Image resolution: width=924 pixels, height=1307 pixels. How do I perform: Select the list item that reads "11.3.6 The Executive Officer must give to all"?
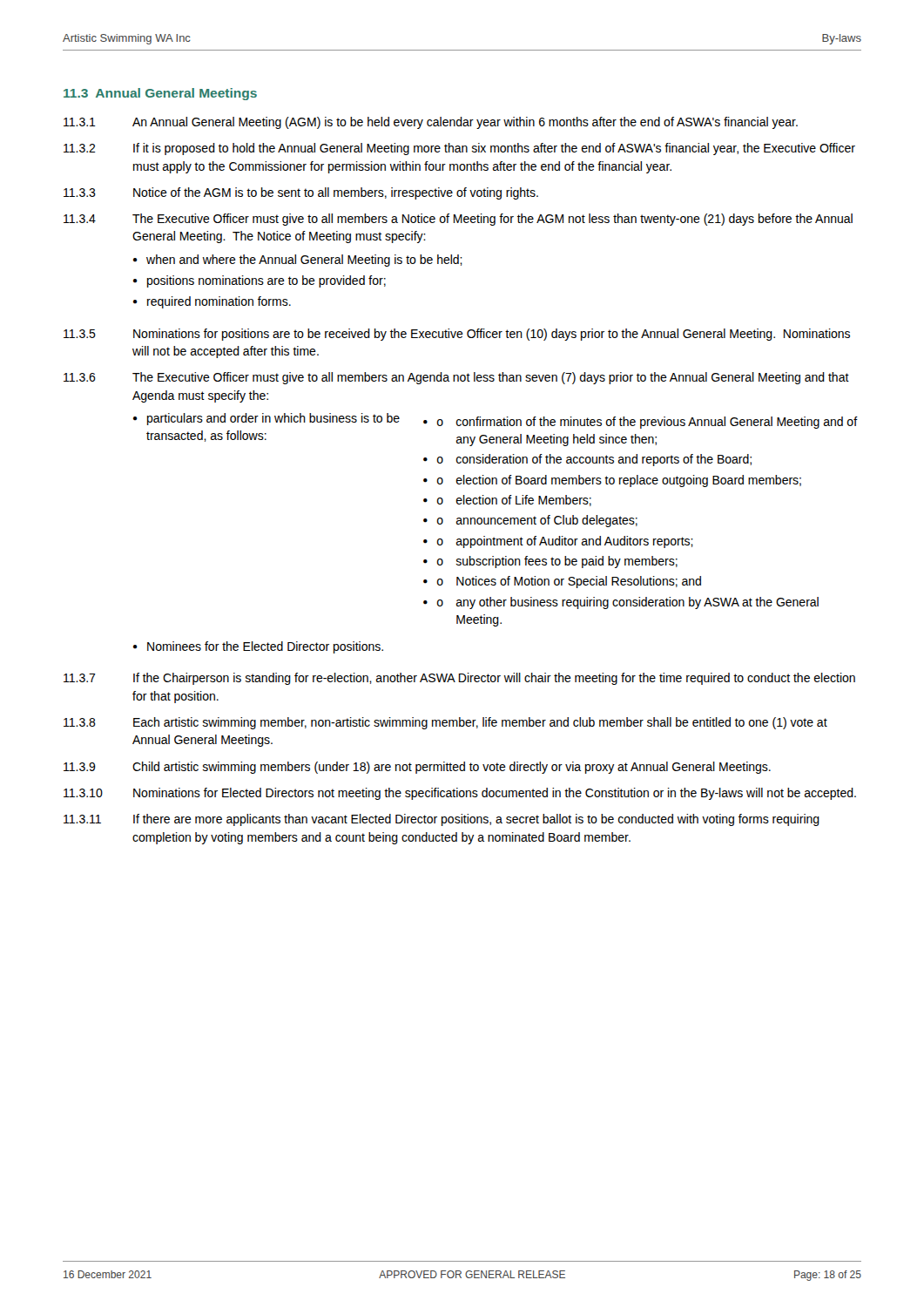(462, 515)
